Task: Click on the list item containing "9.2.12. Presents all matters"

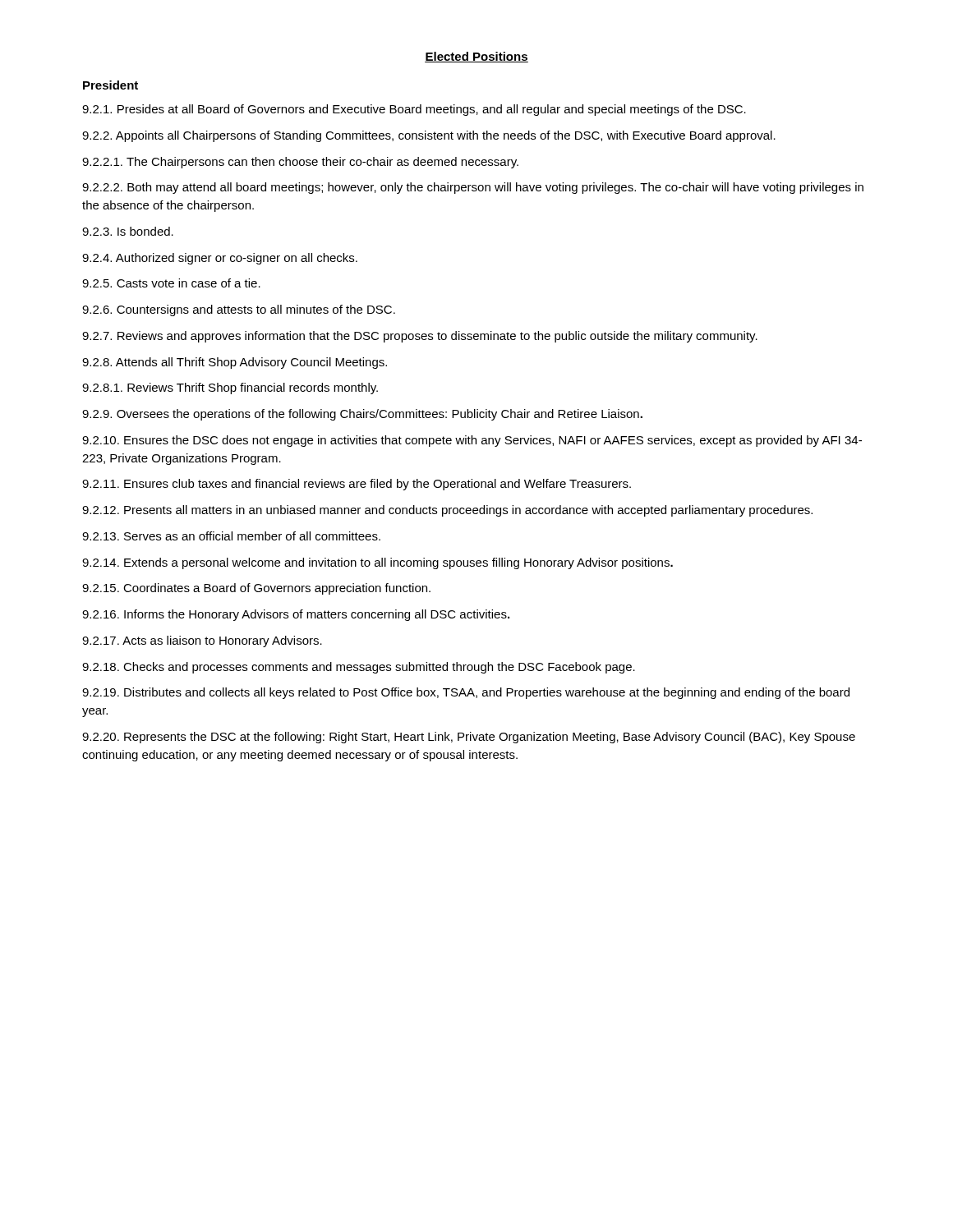Action: click(448, 510)
